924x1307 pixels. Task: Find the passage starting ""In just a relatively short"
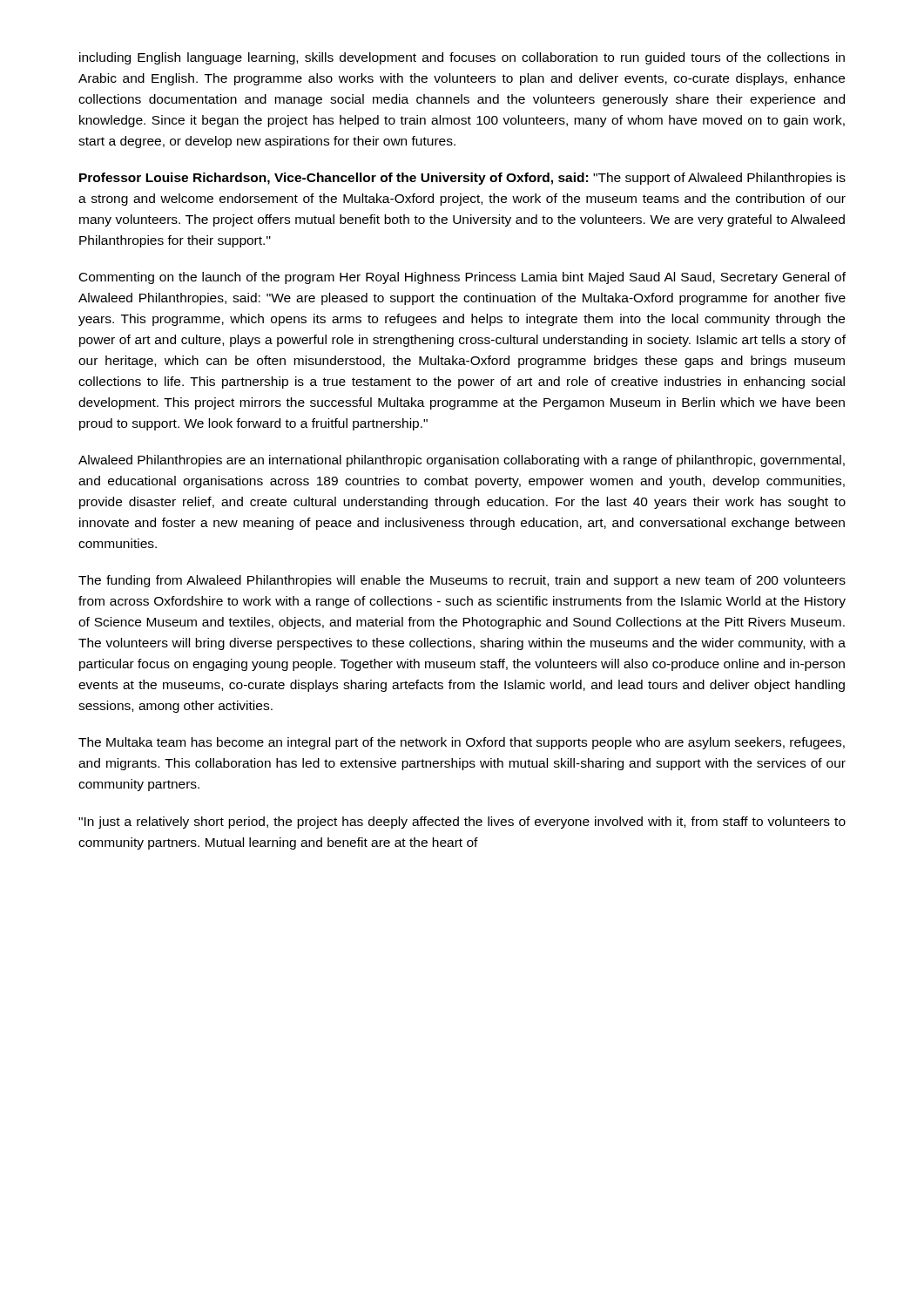click(462, 831)
